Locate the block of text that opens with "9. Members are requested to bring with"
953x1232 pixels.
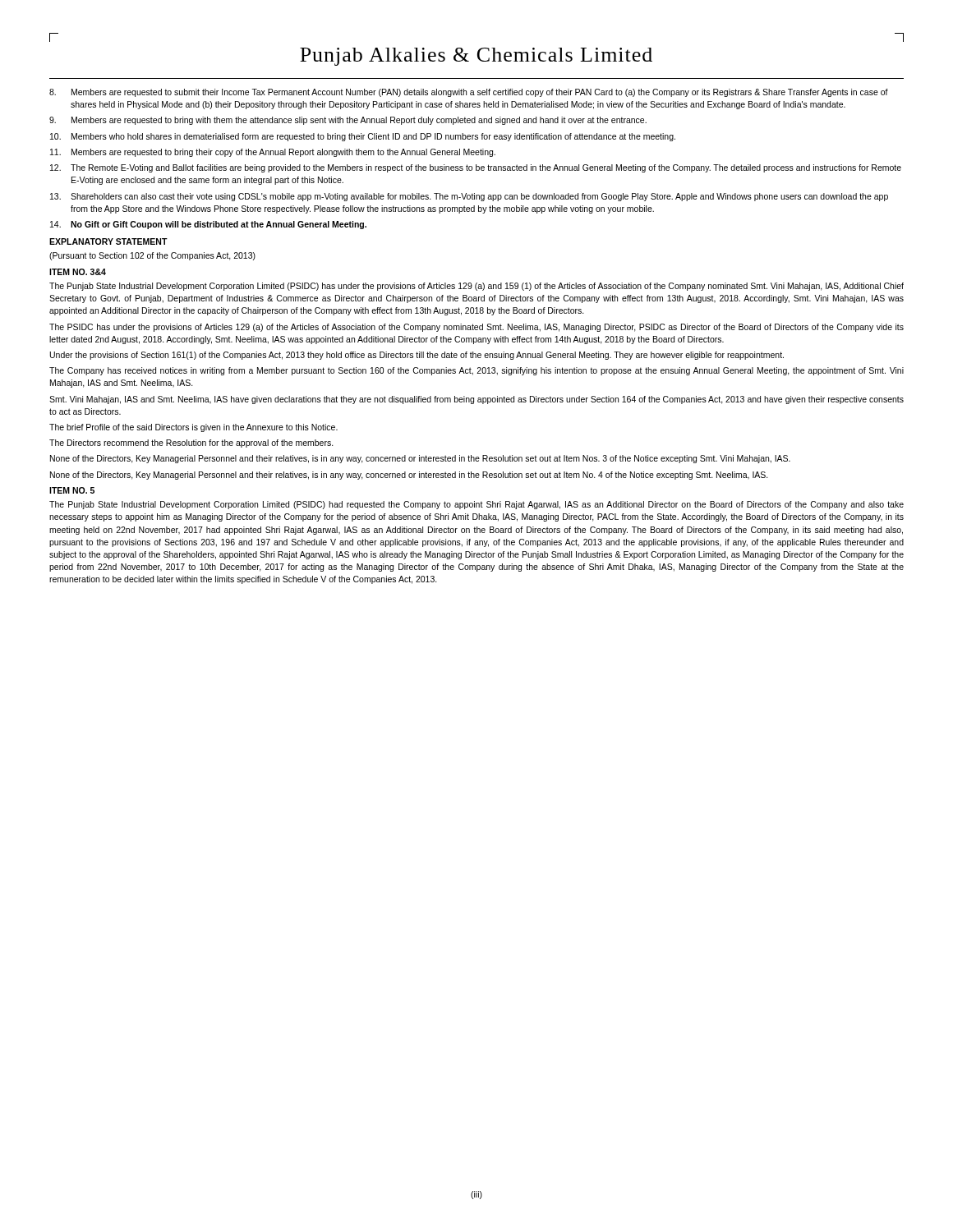(476, 121)
